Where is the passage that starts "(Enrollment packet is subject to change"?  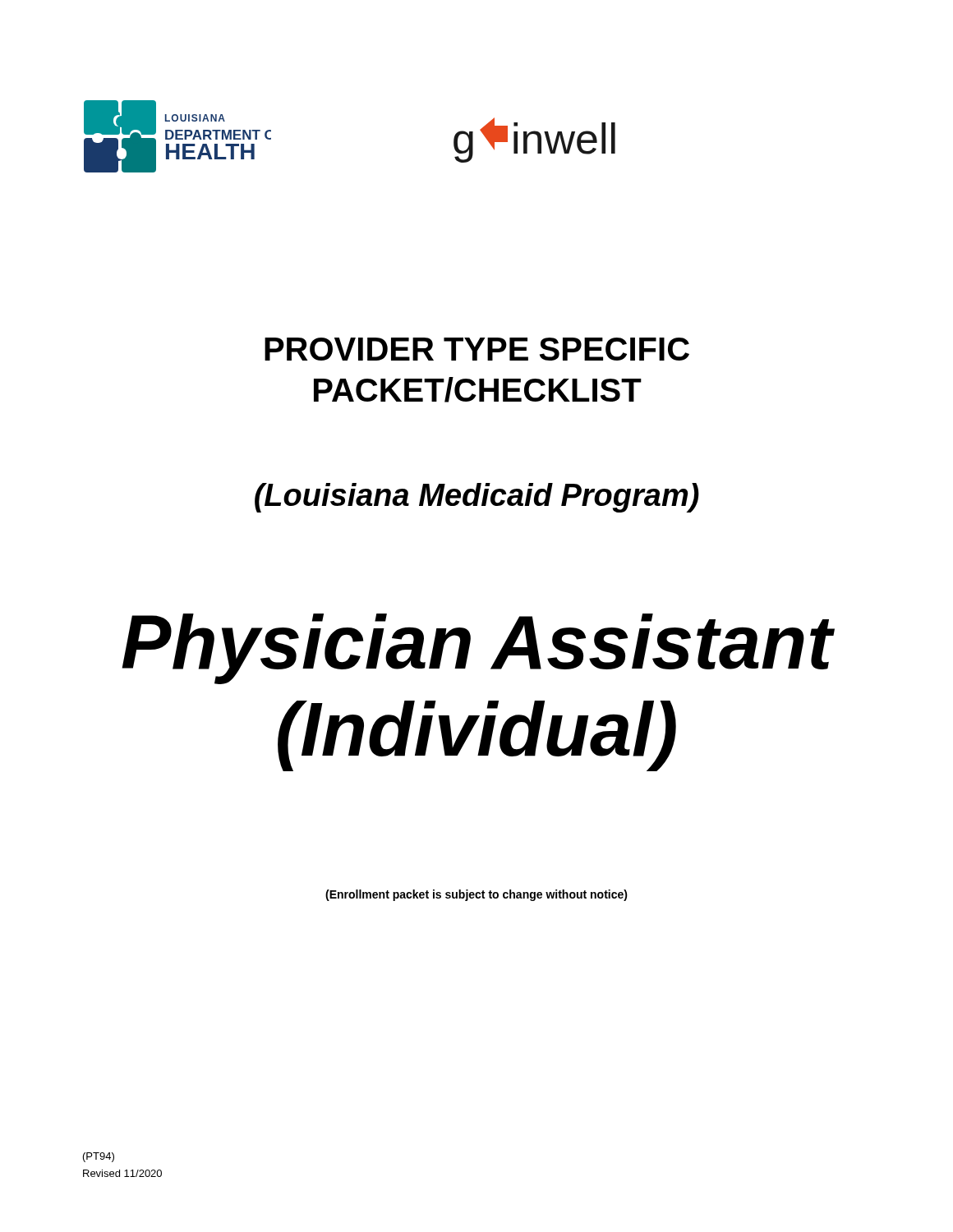(x=476, y=894)
